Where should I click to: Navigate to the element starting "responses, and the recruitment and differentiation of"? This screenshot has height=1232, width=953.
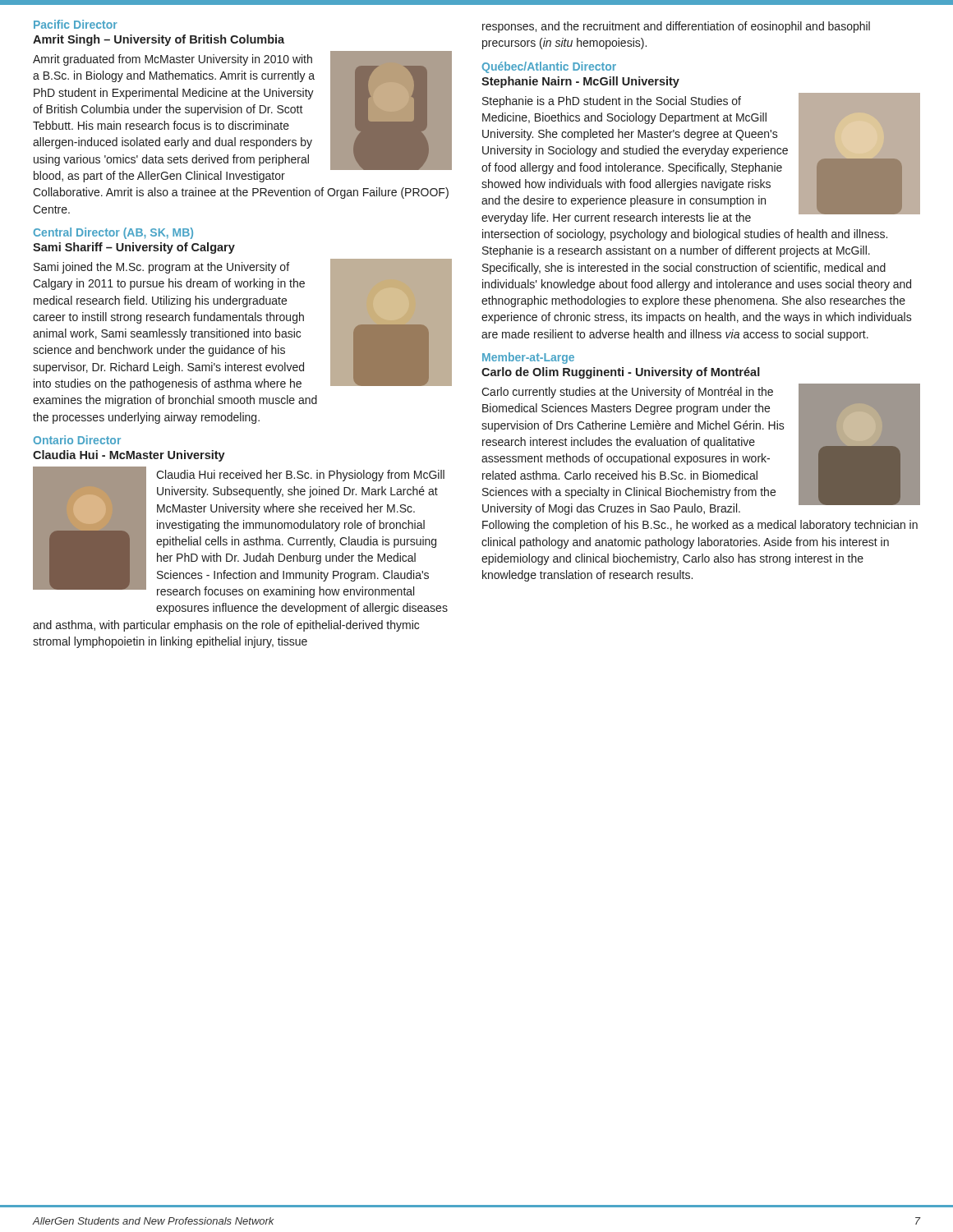pyautogui.click(x=676, y=35)
